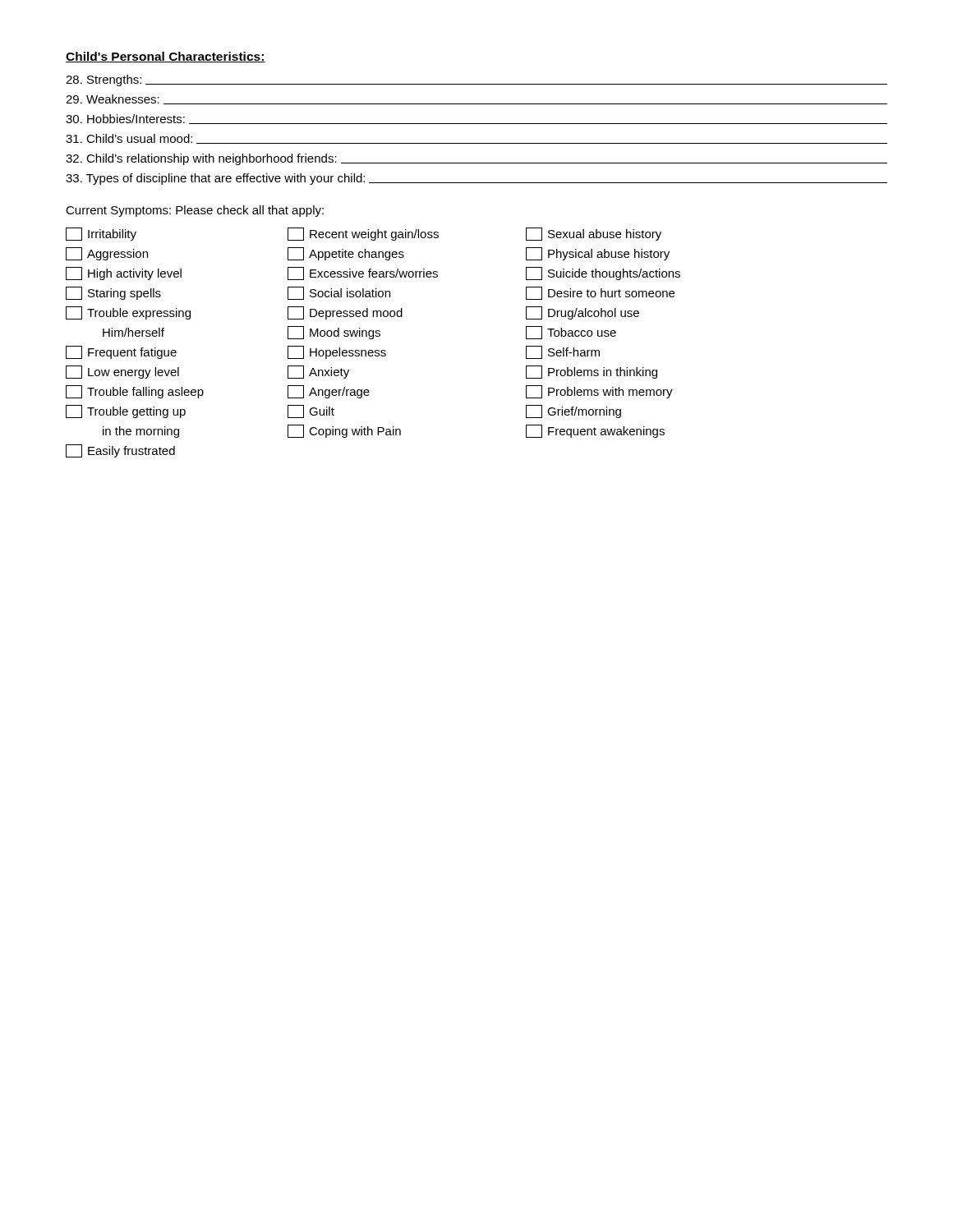Click on the text starting "Problems with memory"
953x1232 pixels.
[599, 391]
